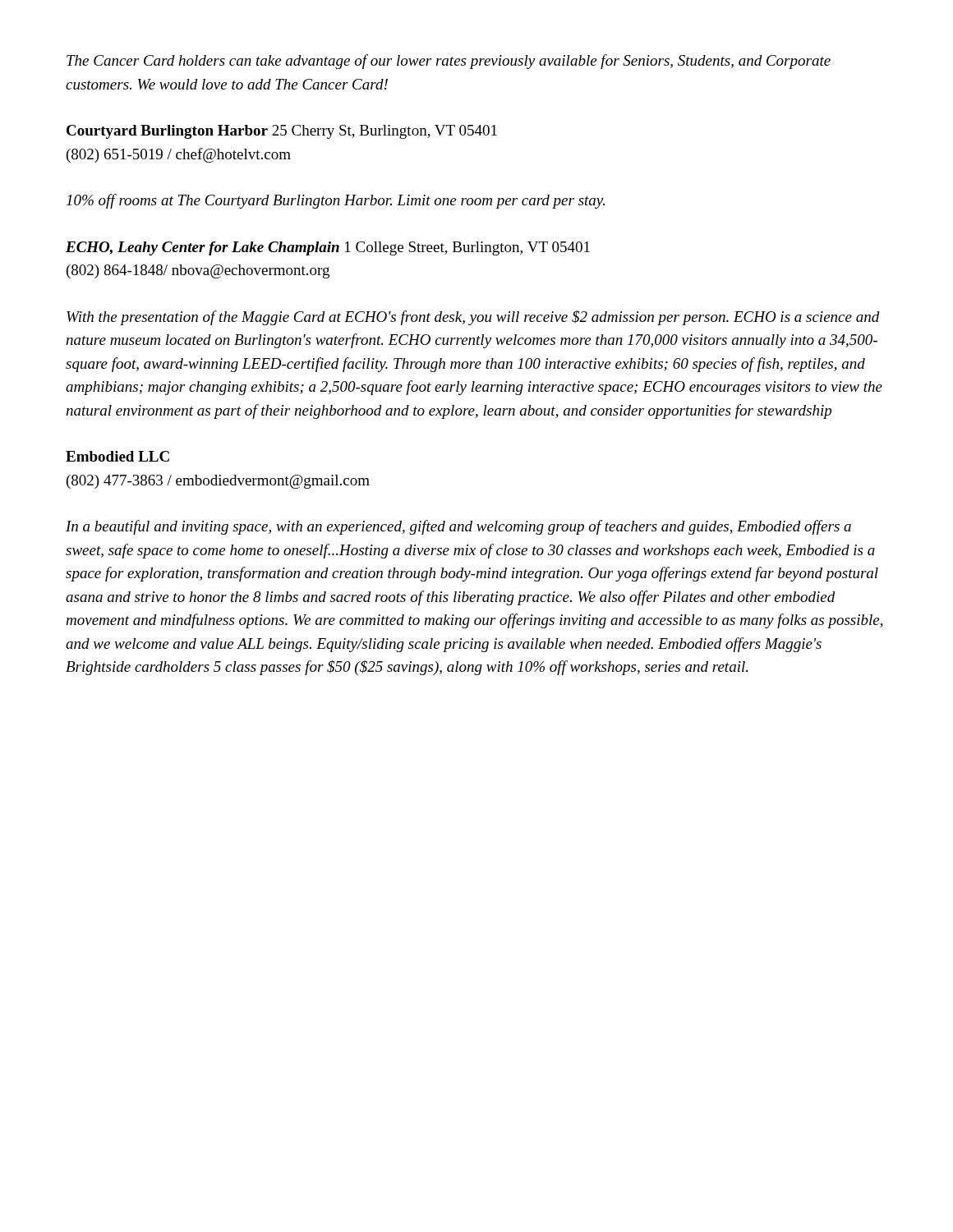This screenshot has height=1232, width=953.
Task: Where is the passage that starts "Courtyard Burlington Harbor 25"?
Action: [476, 143]
